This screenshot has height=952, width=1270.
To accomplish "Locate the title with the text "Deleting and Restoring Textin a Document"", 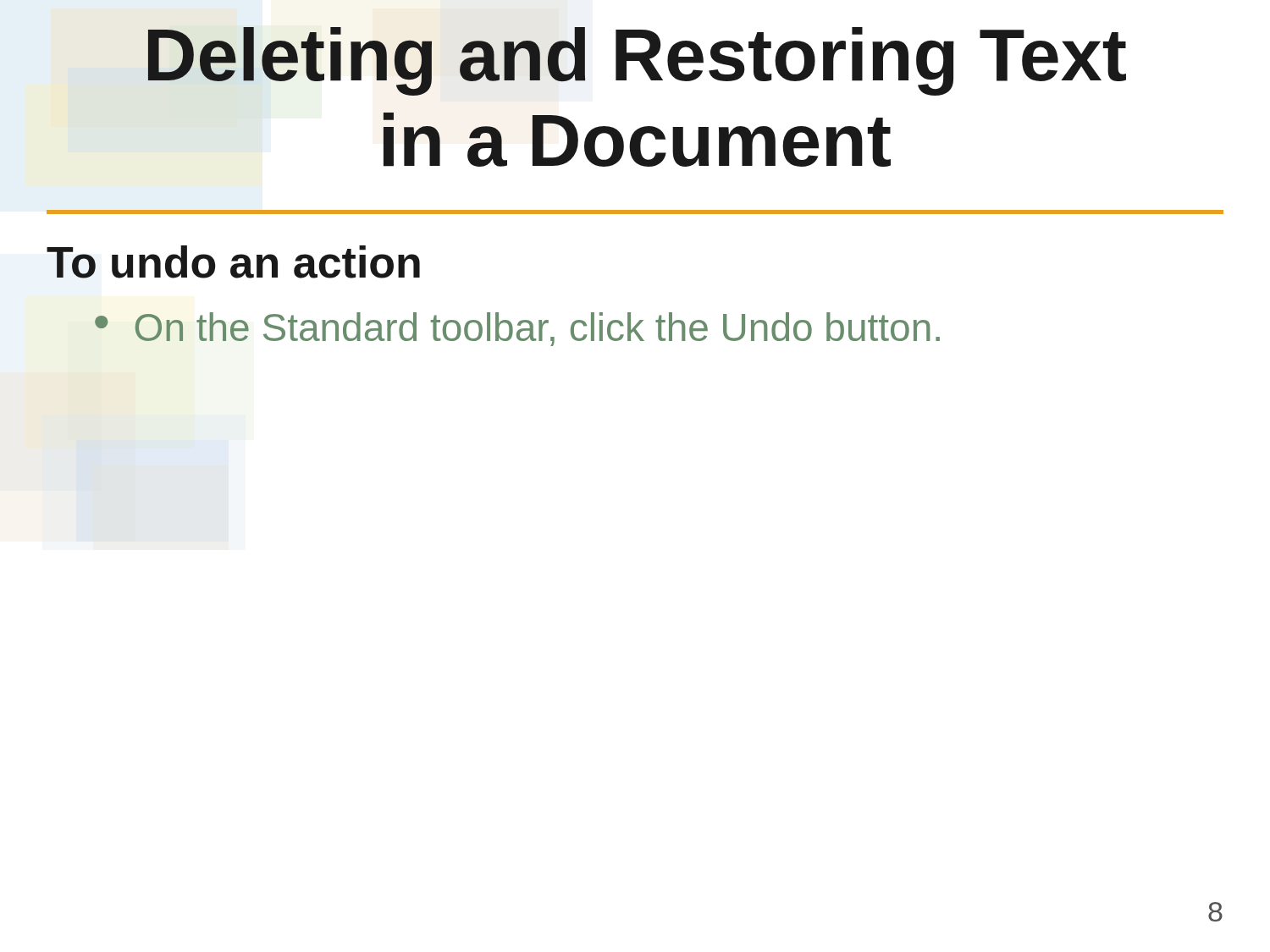I will (635, 97).
